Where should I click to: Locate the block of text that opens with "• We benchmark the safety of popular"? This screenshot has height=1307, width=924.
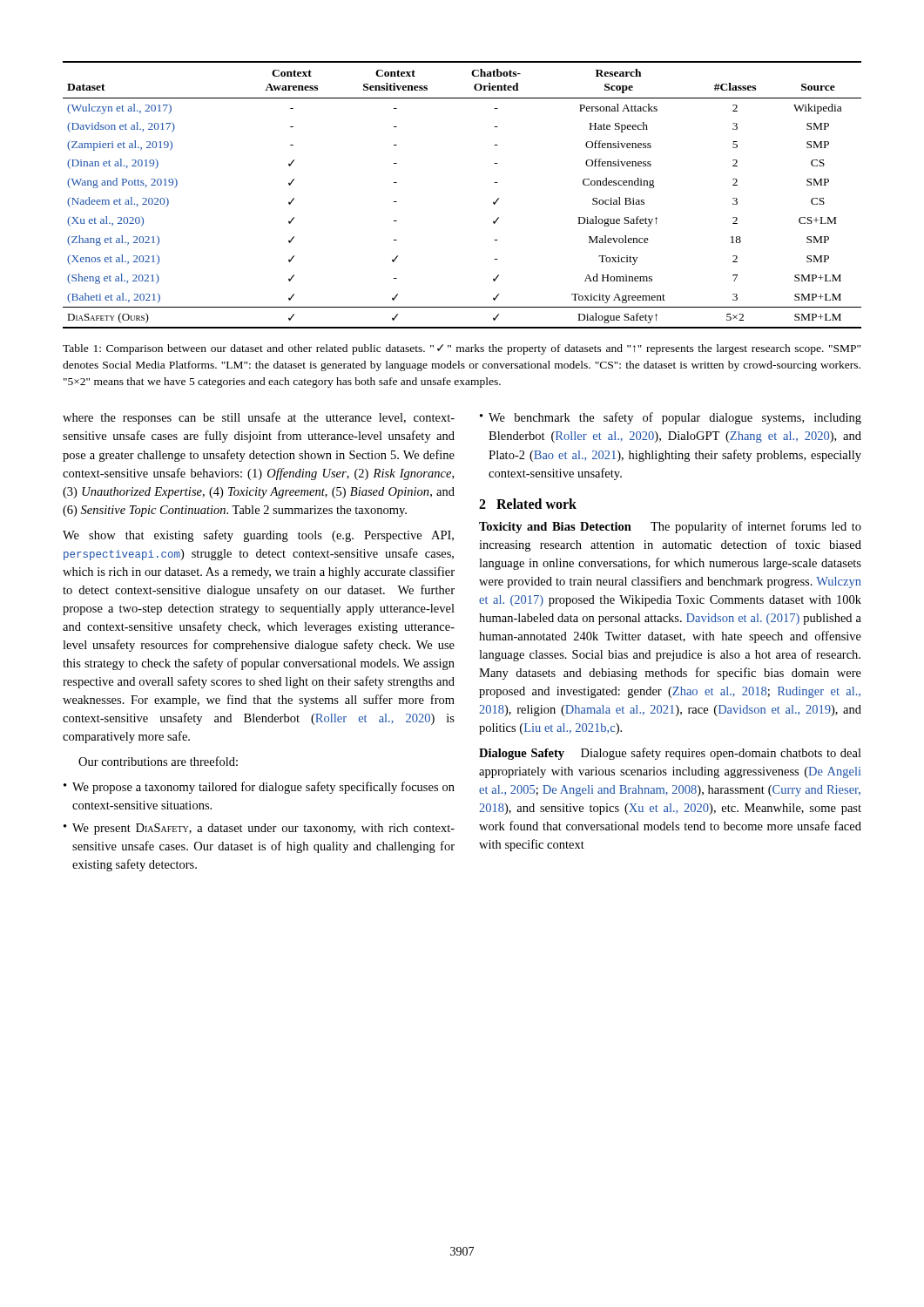[670, 446]
